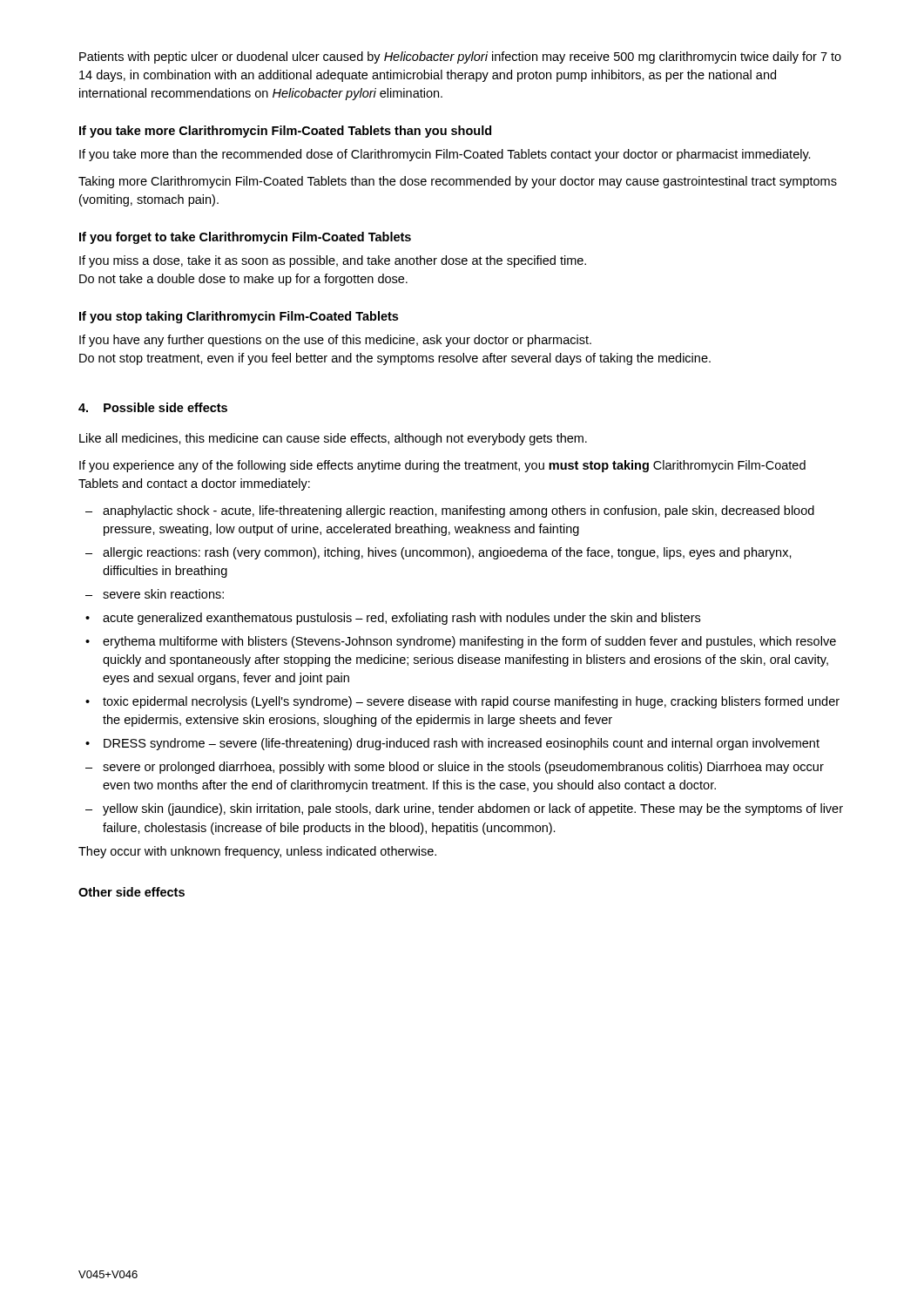Select the text block that says "Like all medicines, this medicine"
924x1307 pixels.
pyautogui.click(x=462, y=439)
